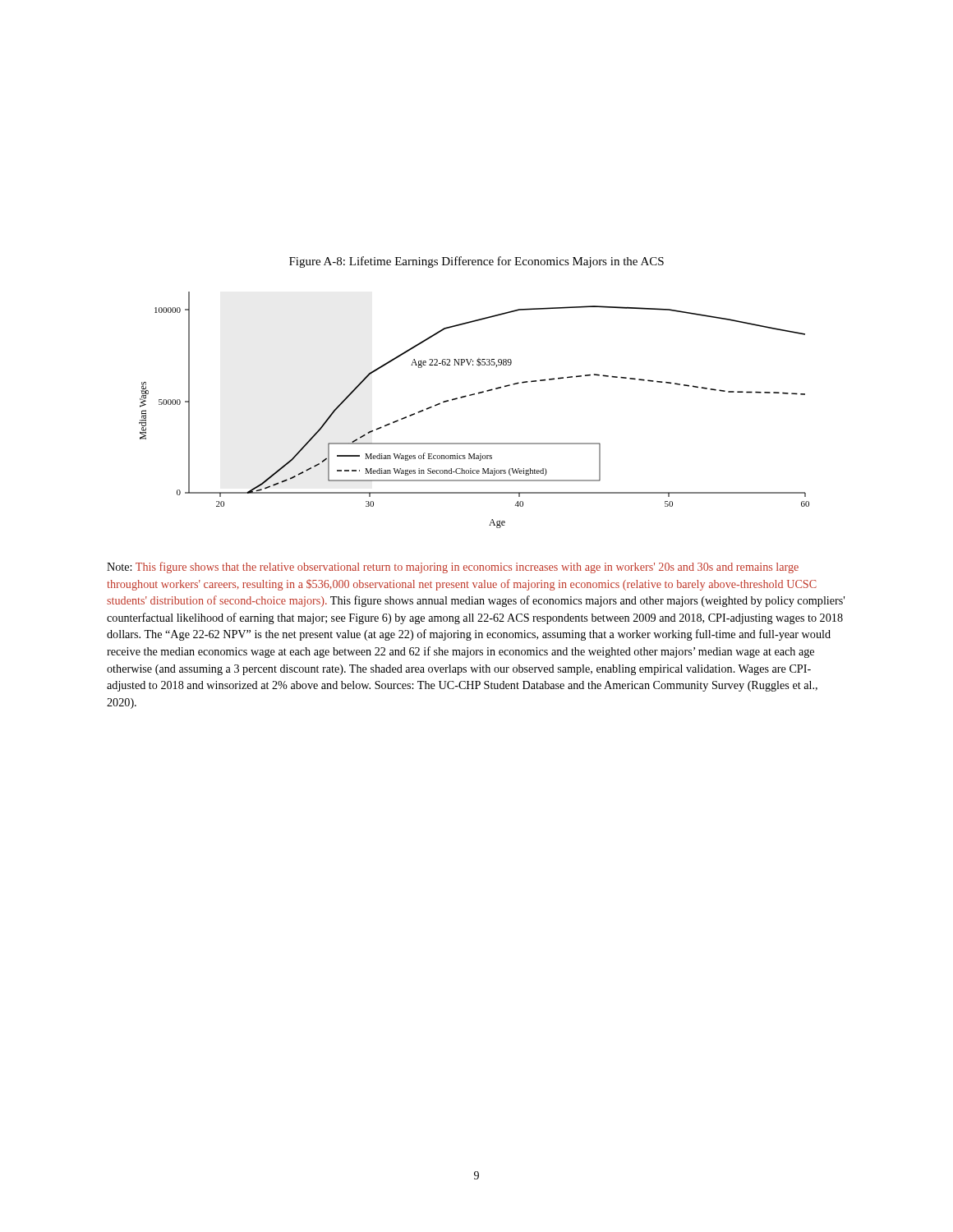Click the caption that begins "Note: This figure shows"
The image size is (953, 1232).
[x=476, y=634]
